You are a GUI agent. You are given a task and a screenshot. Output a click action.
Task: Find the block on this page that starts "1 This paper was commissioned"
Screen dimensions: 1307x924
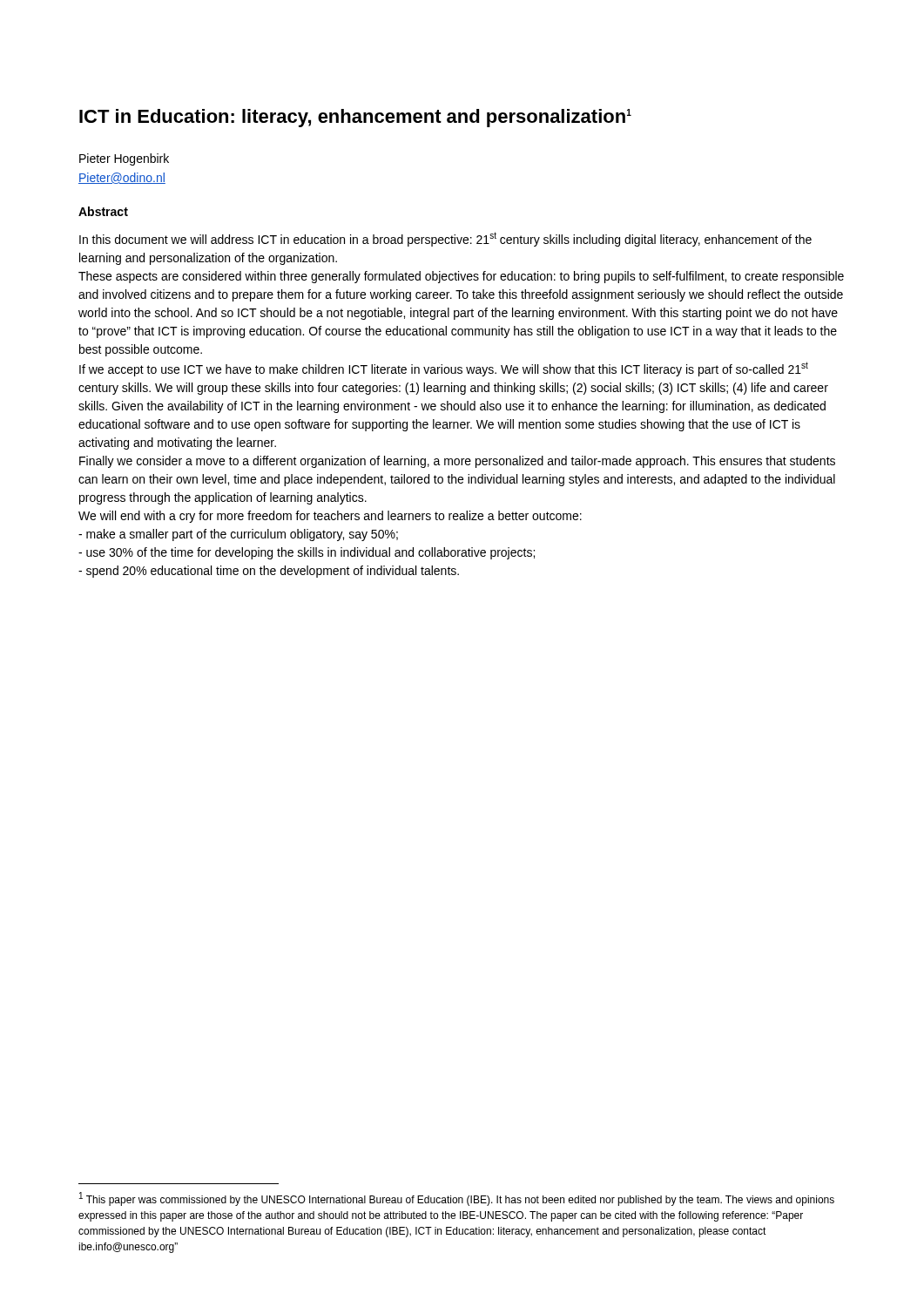456,1222
